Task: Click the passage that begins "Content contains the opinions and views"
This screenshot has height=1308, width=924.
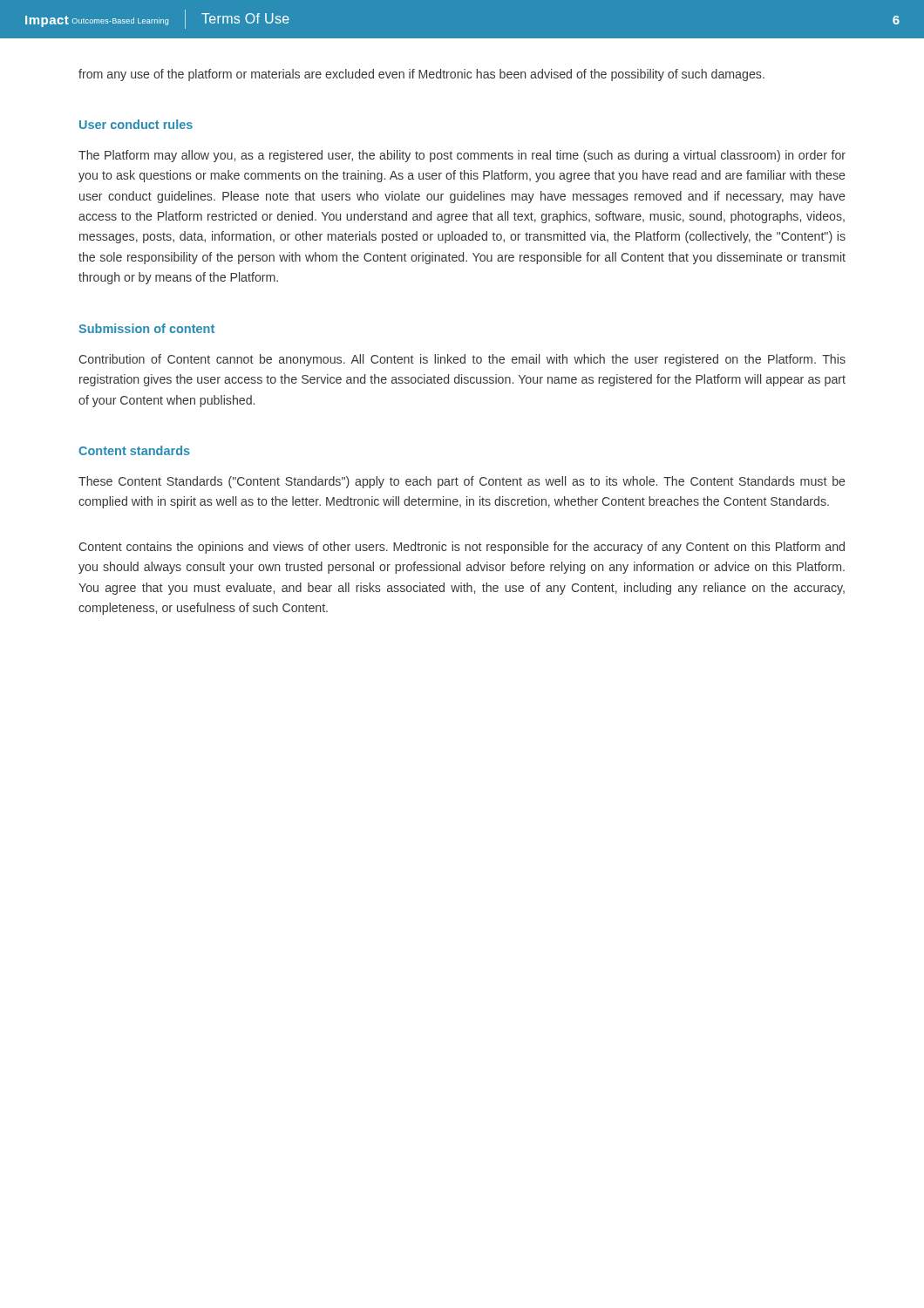Action: click(x=462, y=577)
